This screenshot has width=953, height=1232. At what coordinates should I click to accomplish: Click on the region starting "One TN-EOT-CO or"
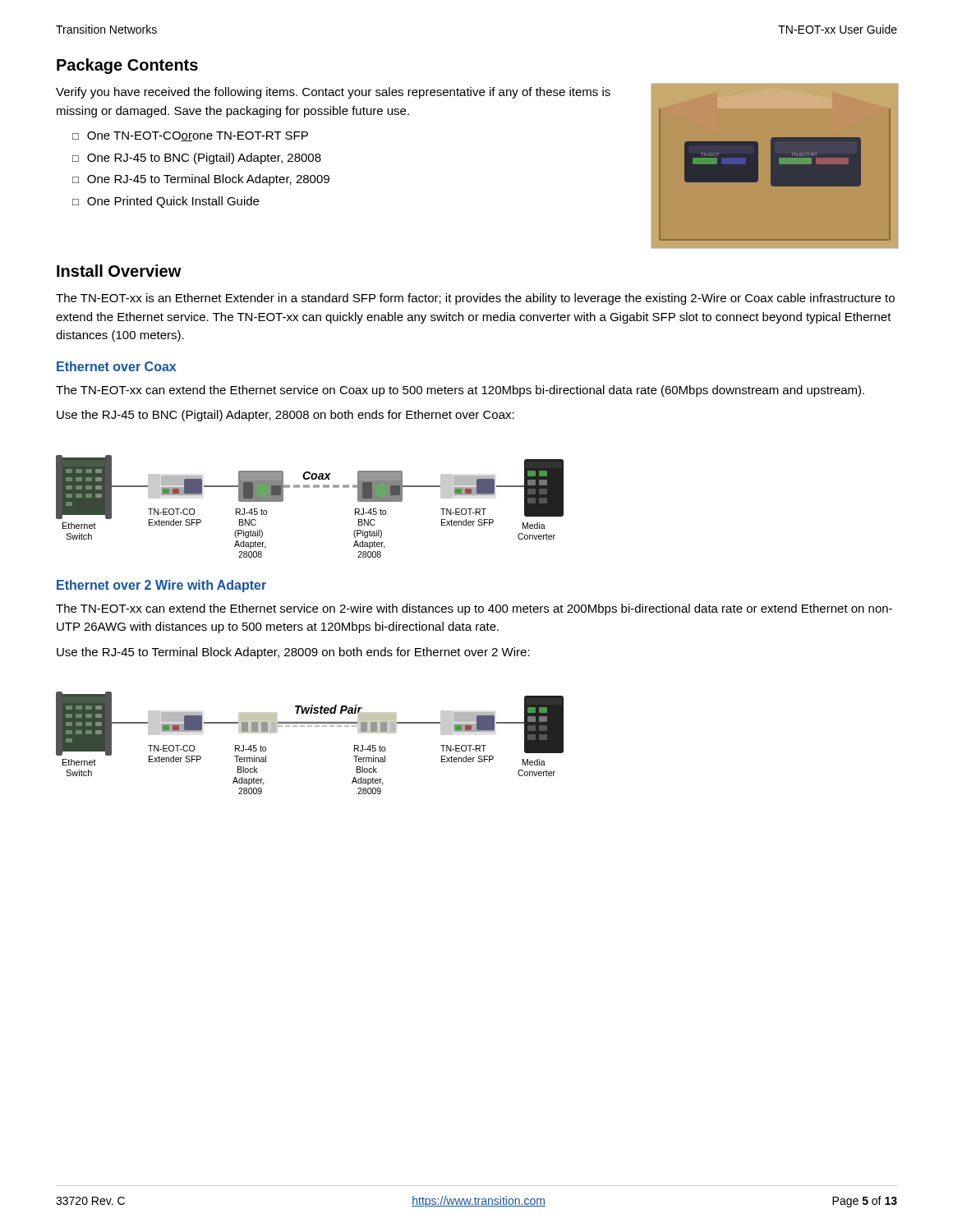198,136
